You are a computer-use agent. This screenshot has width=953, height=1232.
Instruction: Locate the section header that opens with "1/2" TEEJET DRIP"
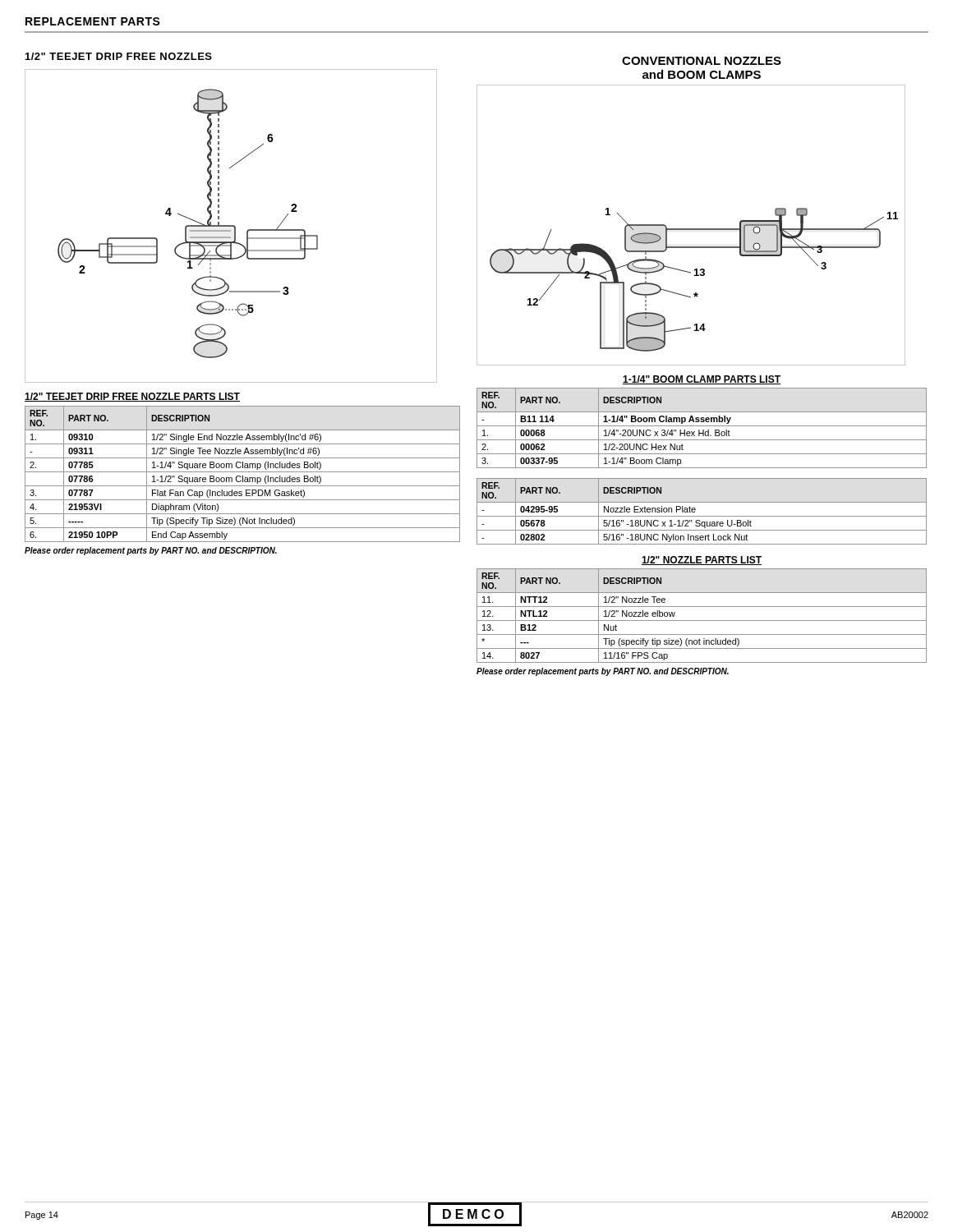click(119, 56)
